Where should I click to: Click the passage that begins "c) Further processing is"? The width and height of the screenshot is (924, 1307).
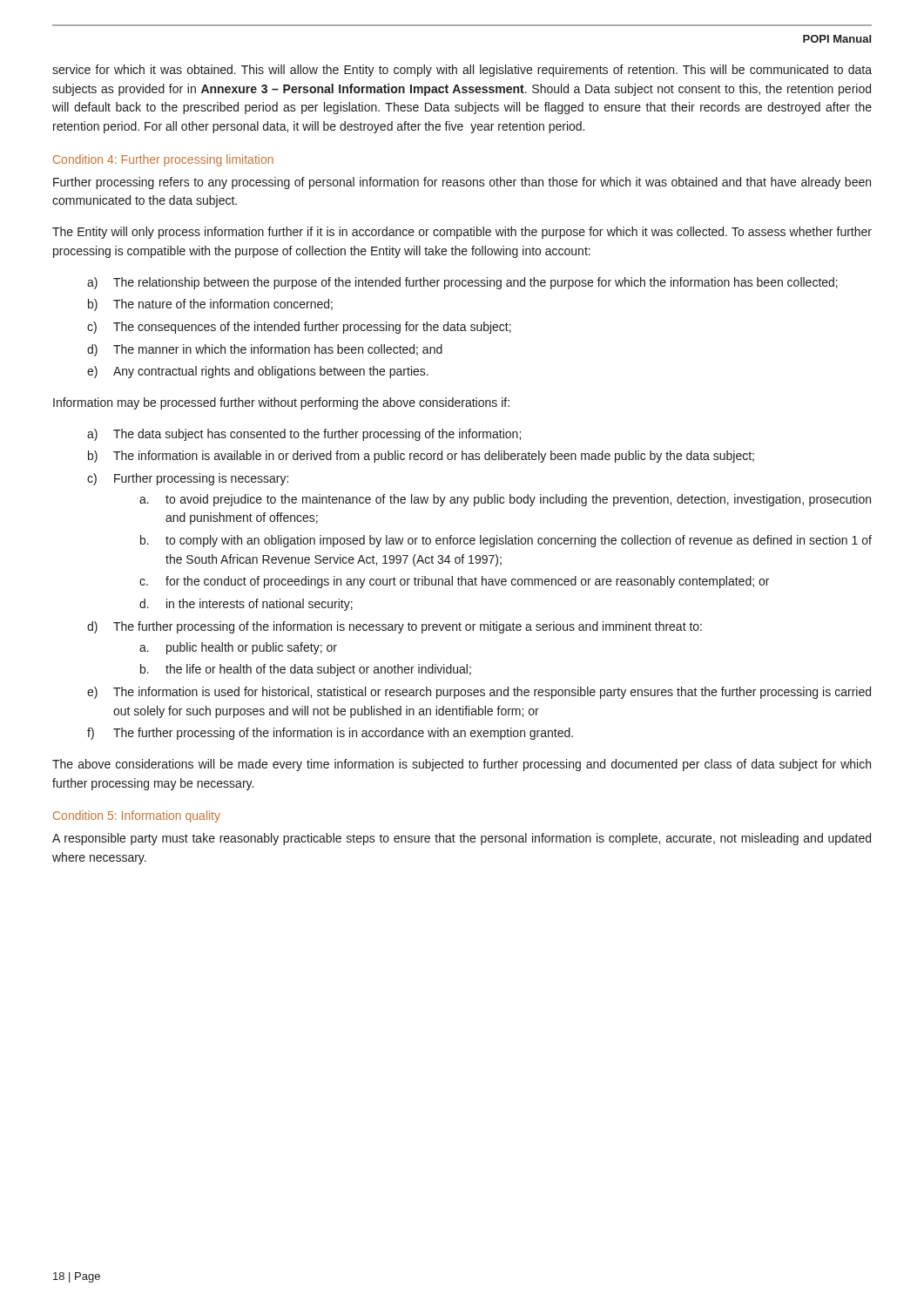pos(188,479)
